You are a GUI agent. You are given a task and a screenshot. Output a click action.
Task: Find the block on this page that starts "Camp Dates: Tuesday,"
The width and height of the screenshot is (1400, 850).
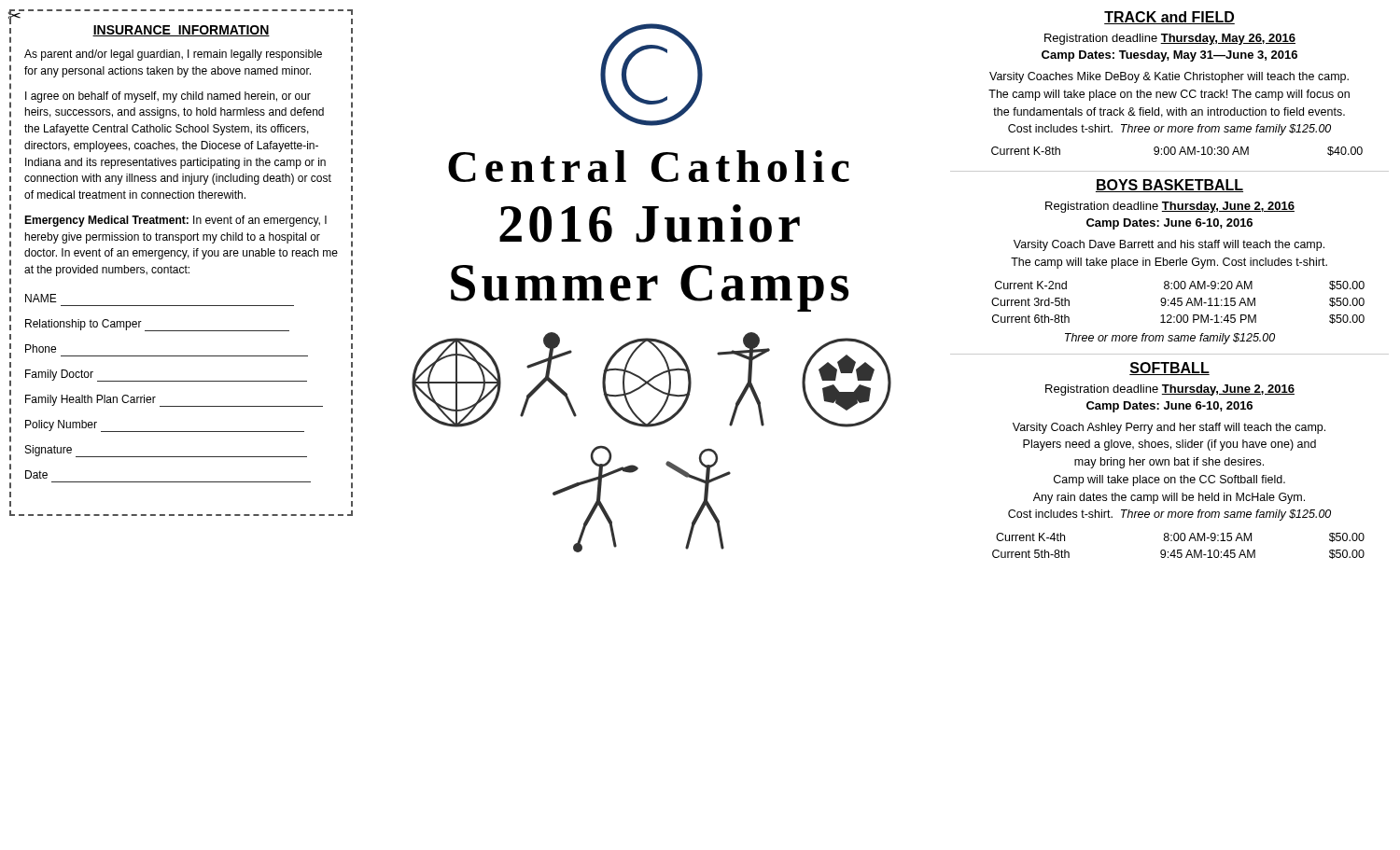point(1169,55)
